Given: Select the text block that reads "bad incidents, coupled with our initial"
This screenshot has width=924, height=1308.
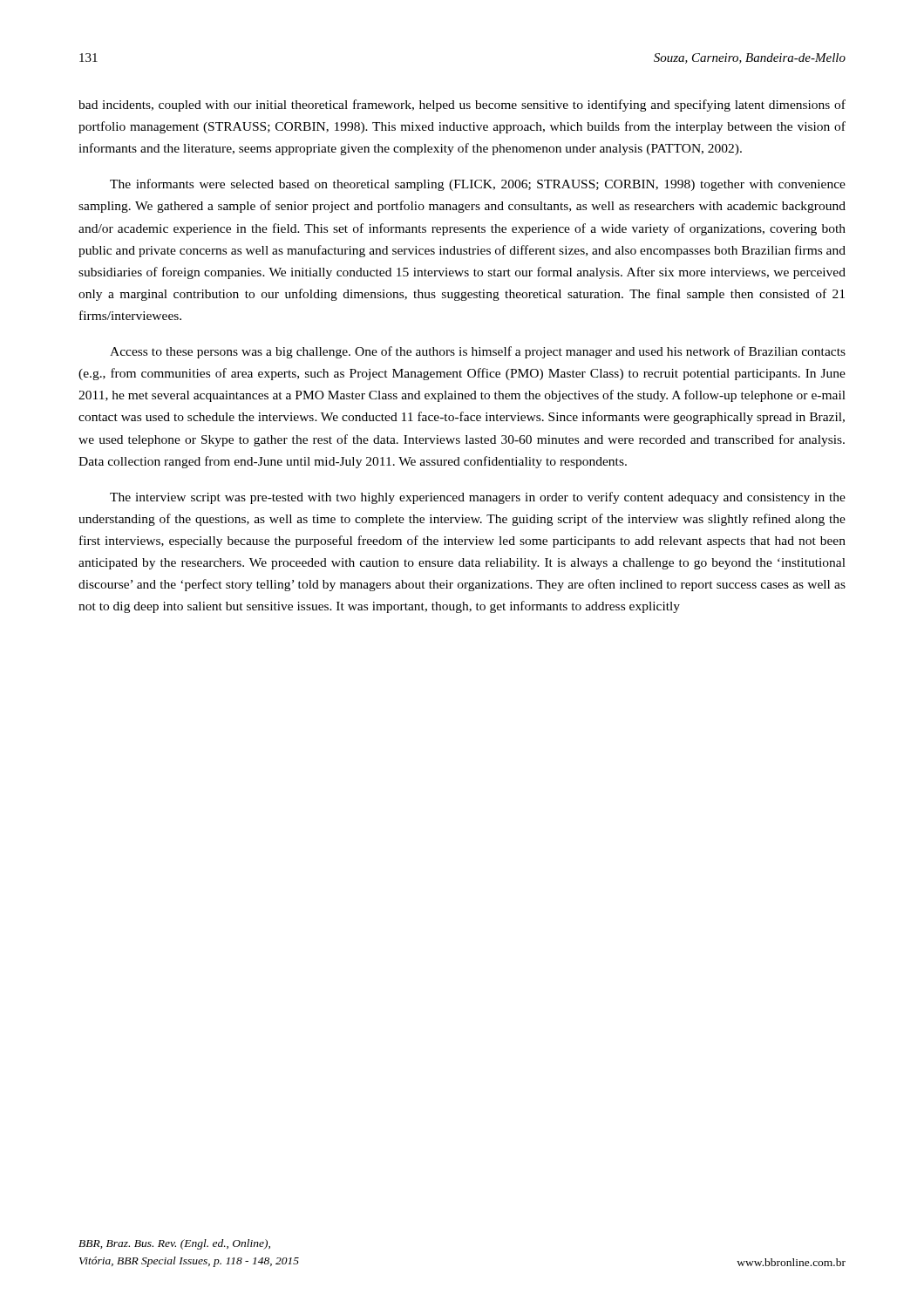Looking at the screenshot, I should click(462, 126).
